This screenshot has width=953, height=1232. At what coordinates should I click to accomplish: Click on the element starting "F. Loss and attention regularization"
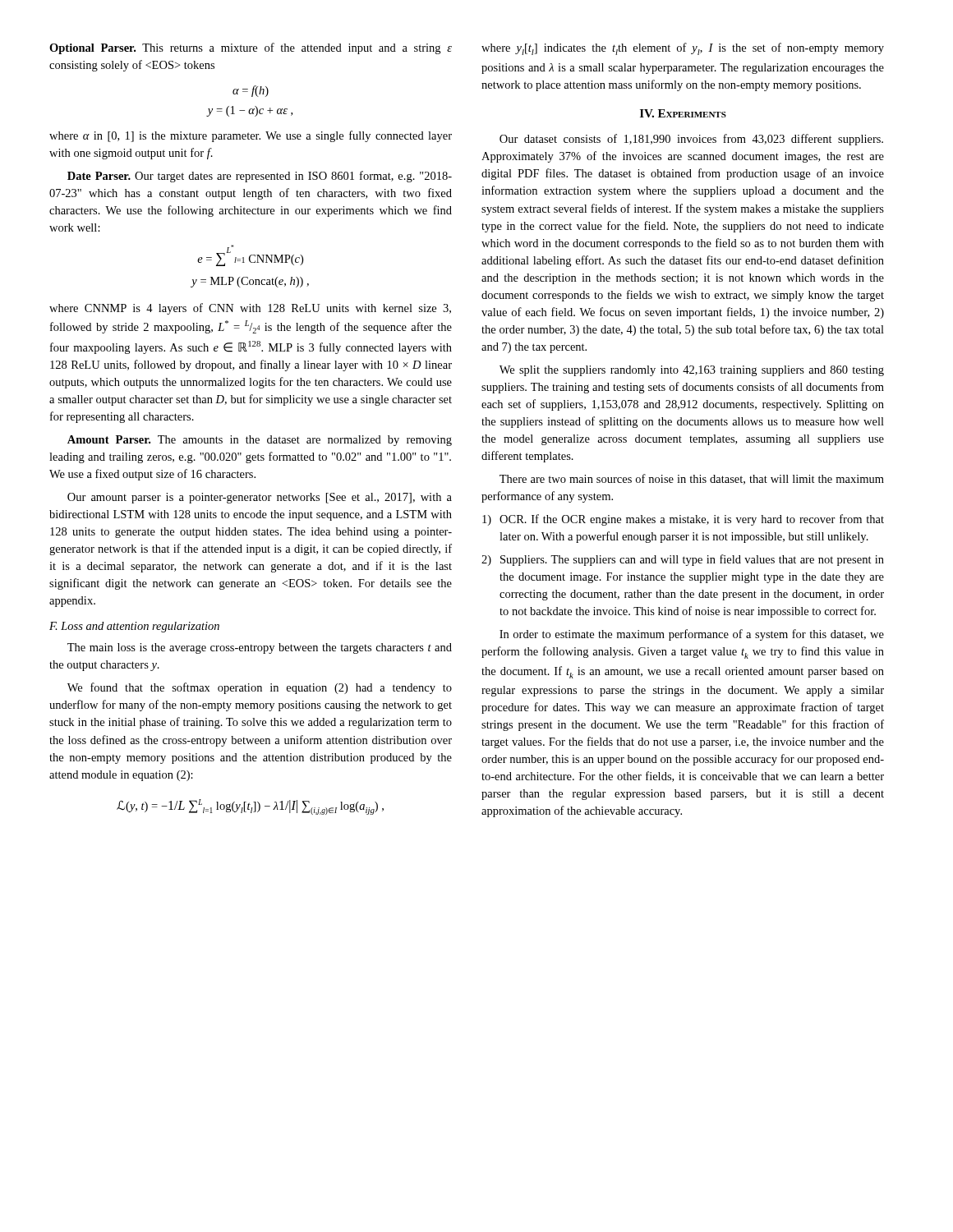coord(134,627)
